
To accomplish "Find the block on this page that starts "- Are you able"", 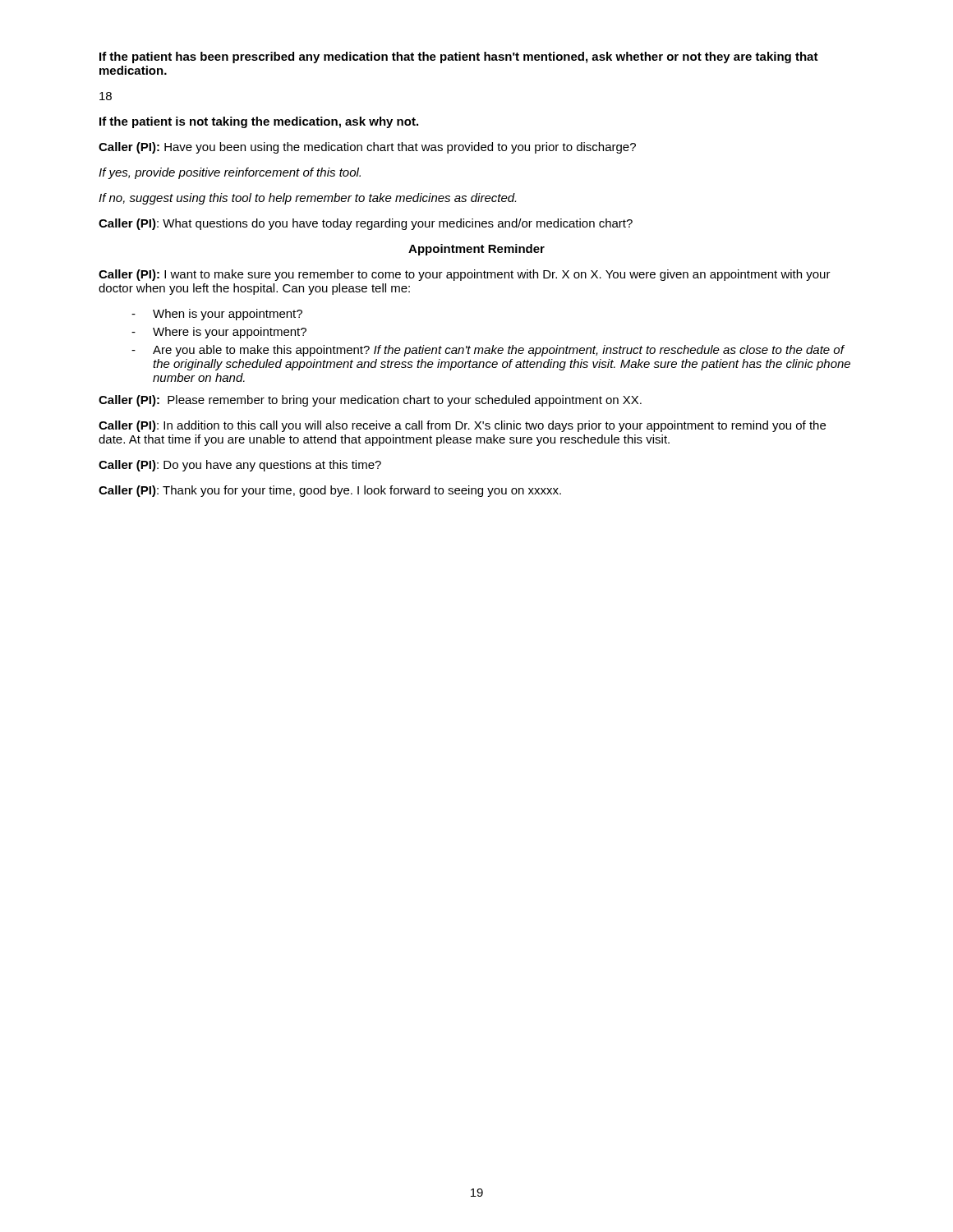I will pos(493,363).
